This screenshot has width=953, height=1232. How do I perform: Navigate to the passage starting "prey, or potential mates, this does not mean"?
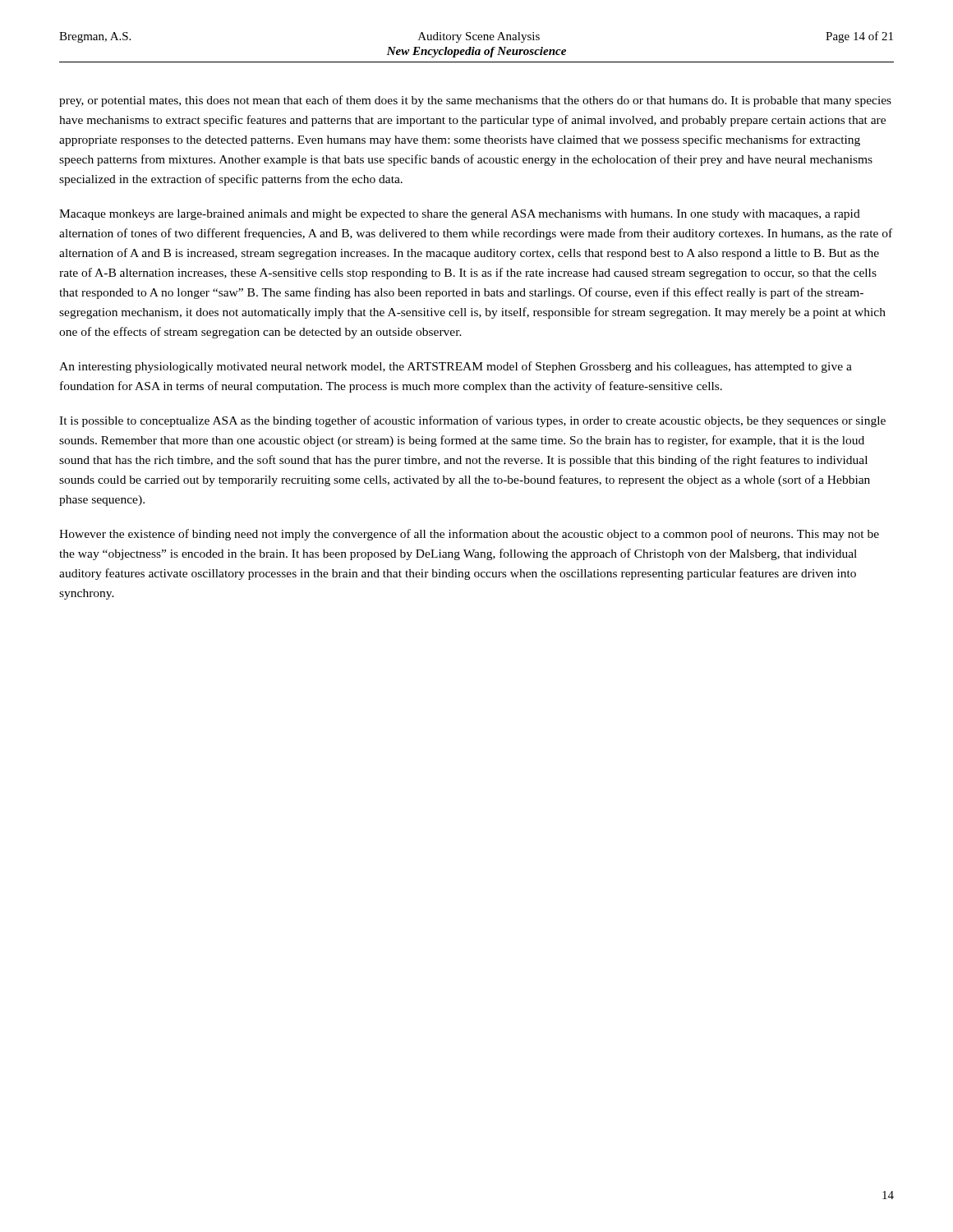(x=475, y=139)
